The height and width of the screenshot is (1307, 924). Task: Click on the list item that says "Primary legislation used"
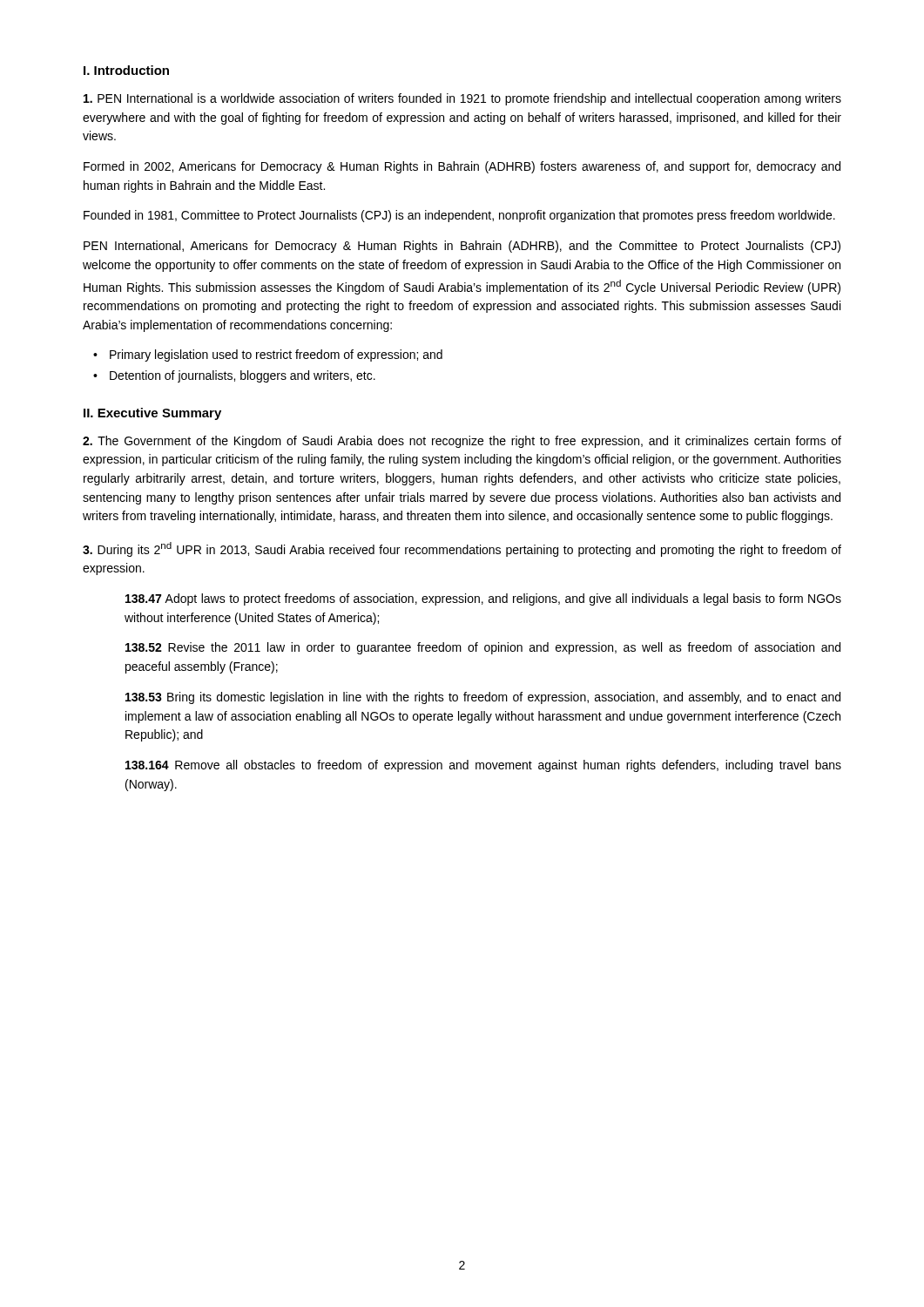coord(276,355)
